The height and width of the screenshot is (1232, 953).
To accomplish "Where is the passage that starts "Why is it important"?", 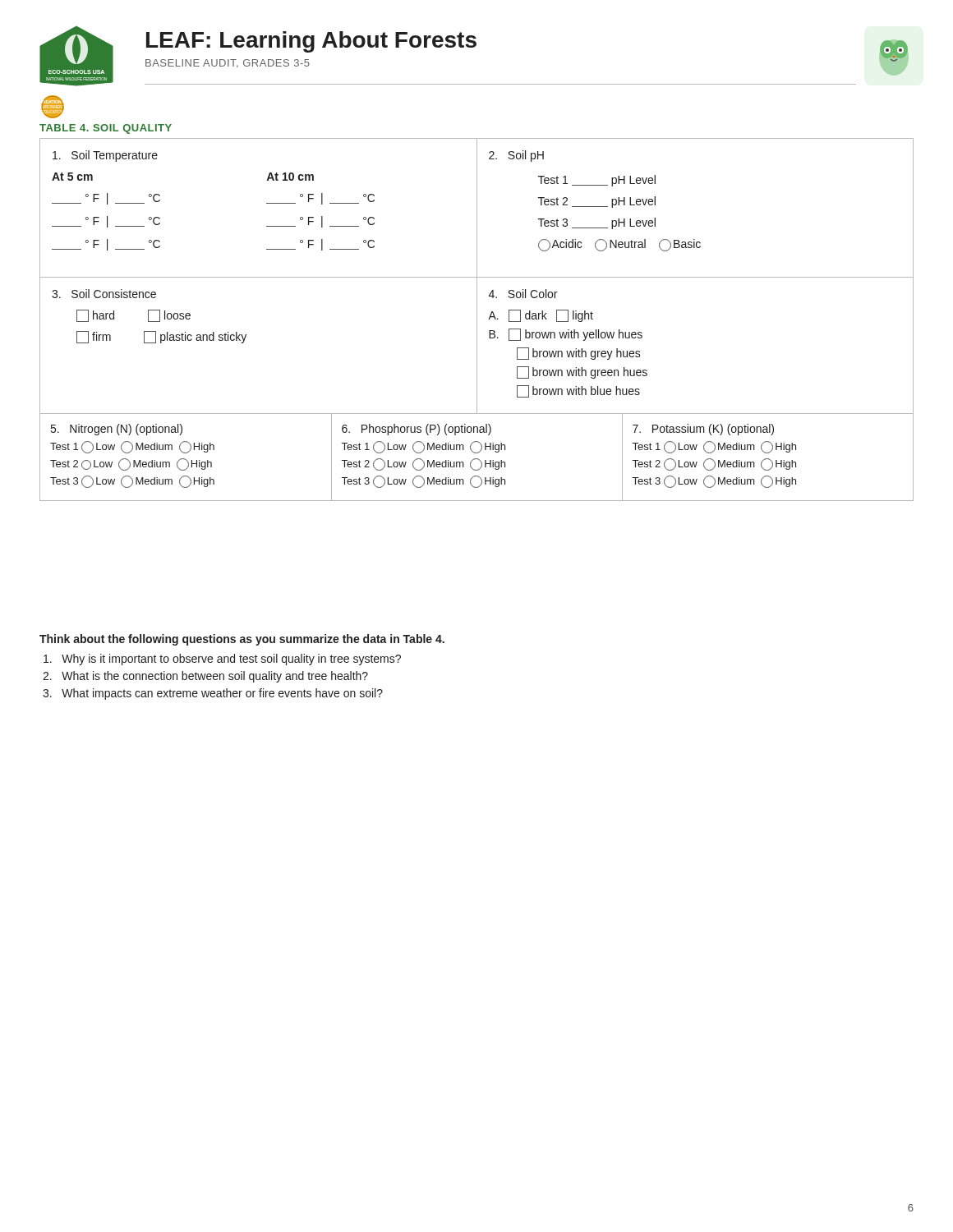I will tap(222, 659).
